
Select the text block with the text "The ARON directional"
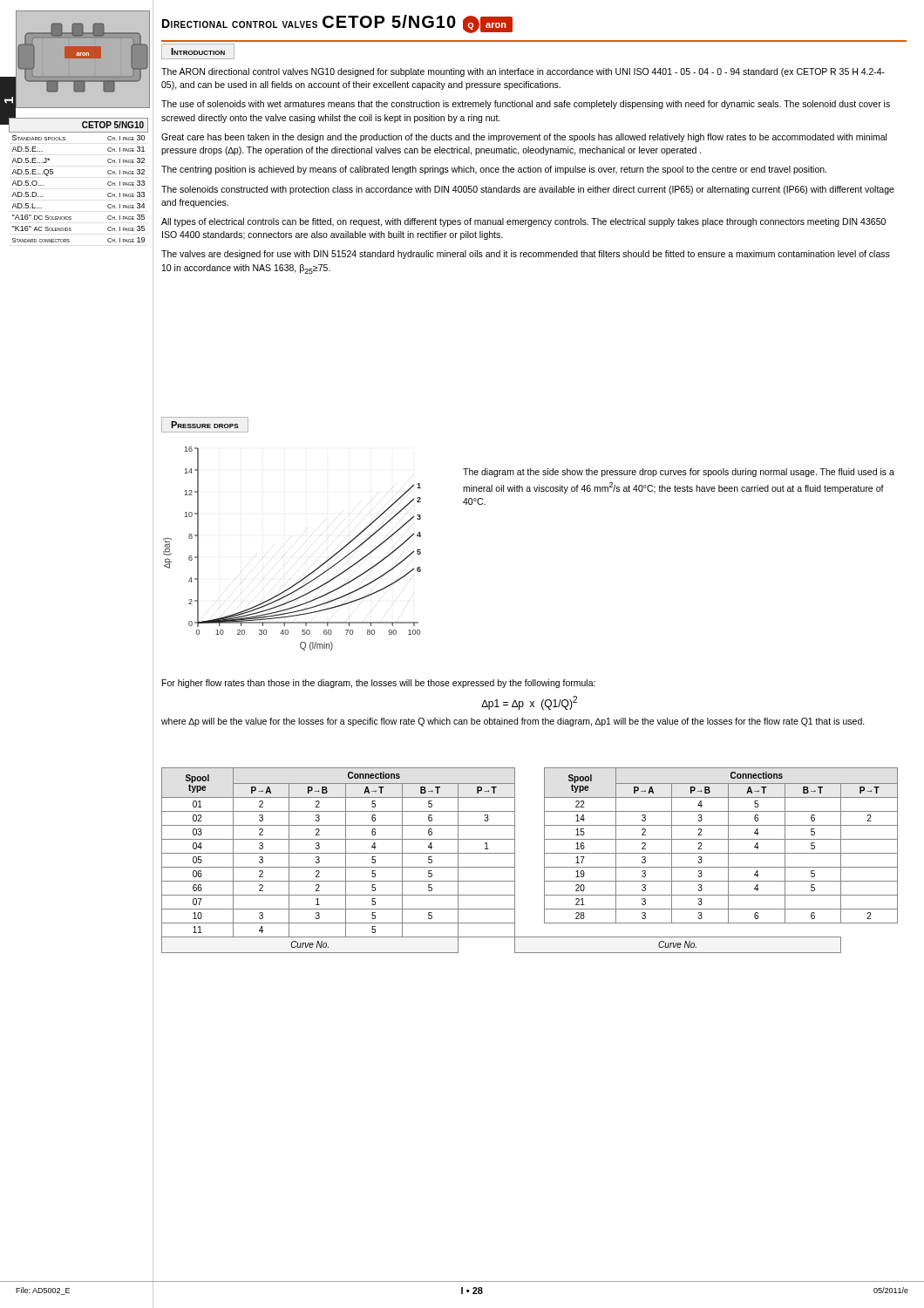(x=523, y=78)
